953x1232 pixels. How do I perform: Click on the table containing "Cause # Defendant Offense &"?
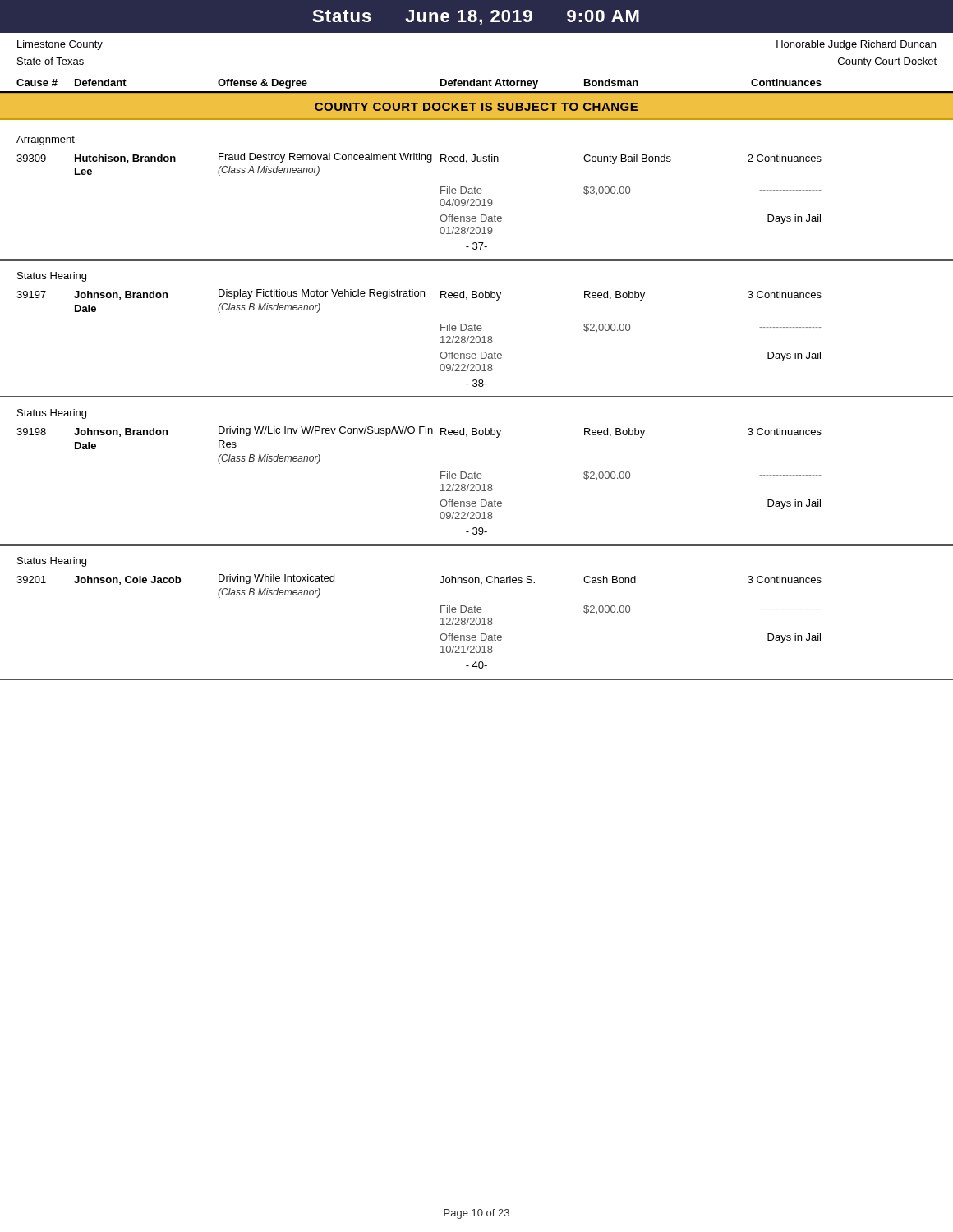[476, 83]
